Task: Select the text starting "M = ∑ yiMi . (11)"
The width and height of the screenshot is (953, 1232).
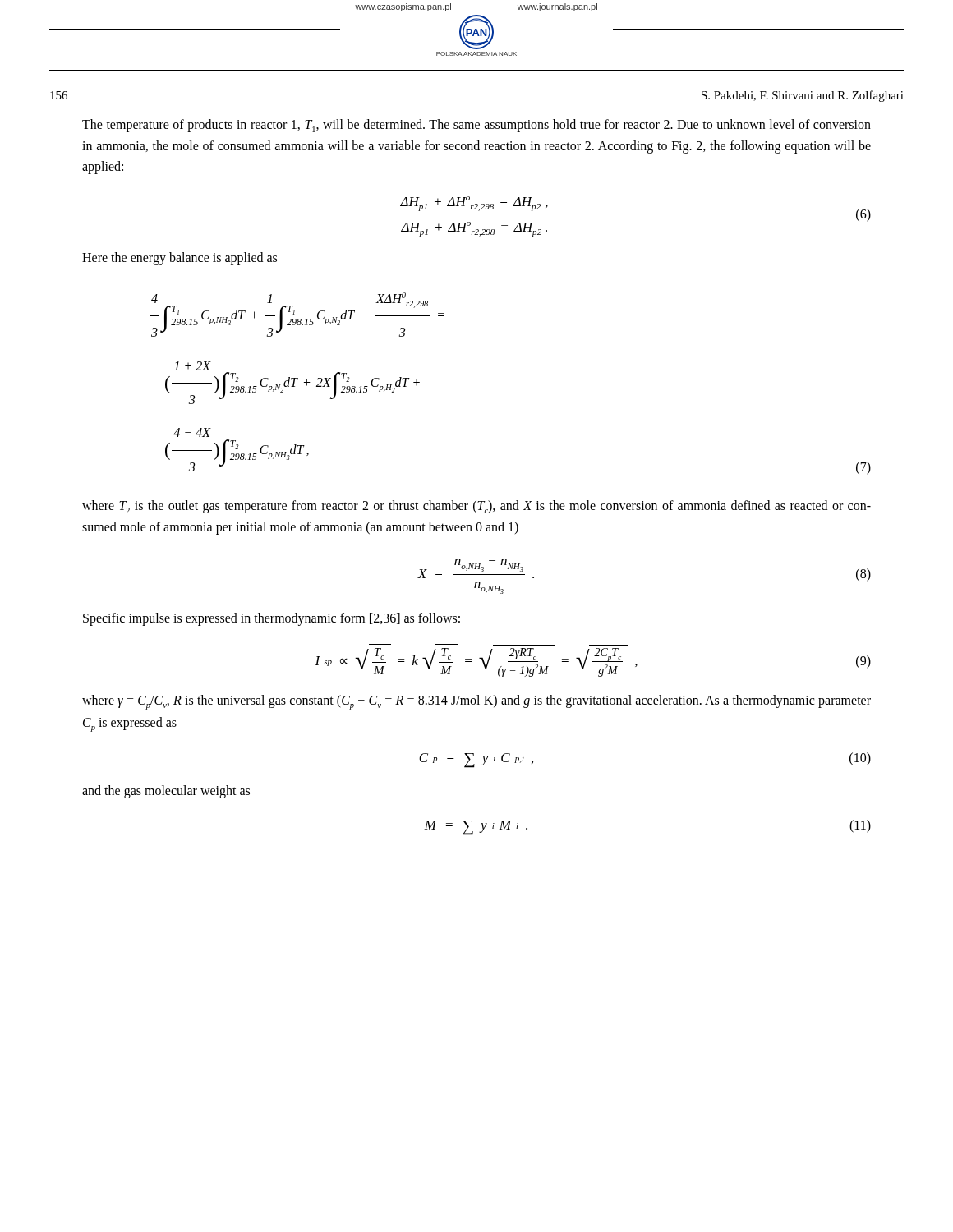Action: 476,826
